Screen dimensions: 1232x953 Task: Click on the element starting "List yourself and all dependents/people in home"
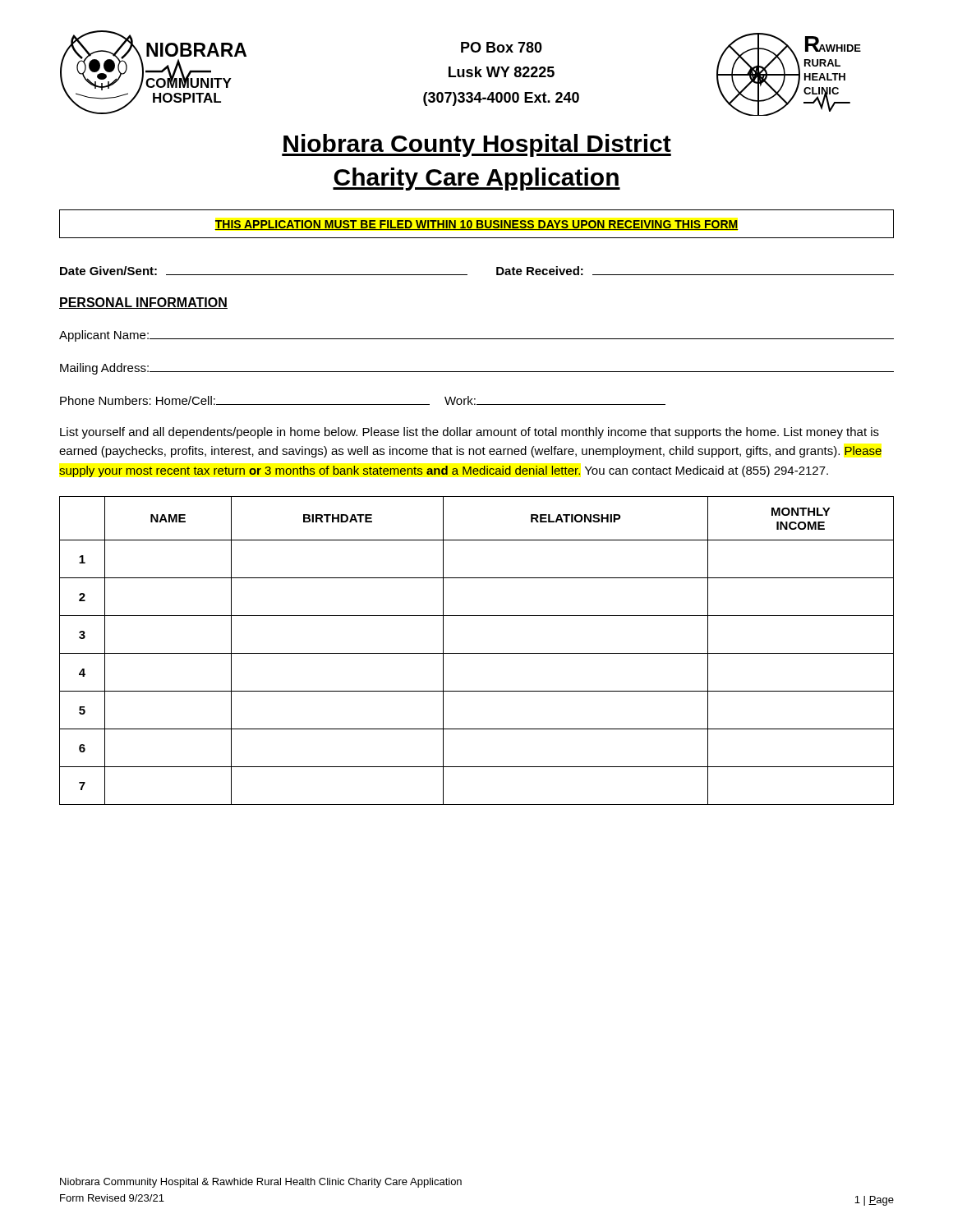[x=470, y=451]
